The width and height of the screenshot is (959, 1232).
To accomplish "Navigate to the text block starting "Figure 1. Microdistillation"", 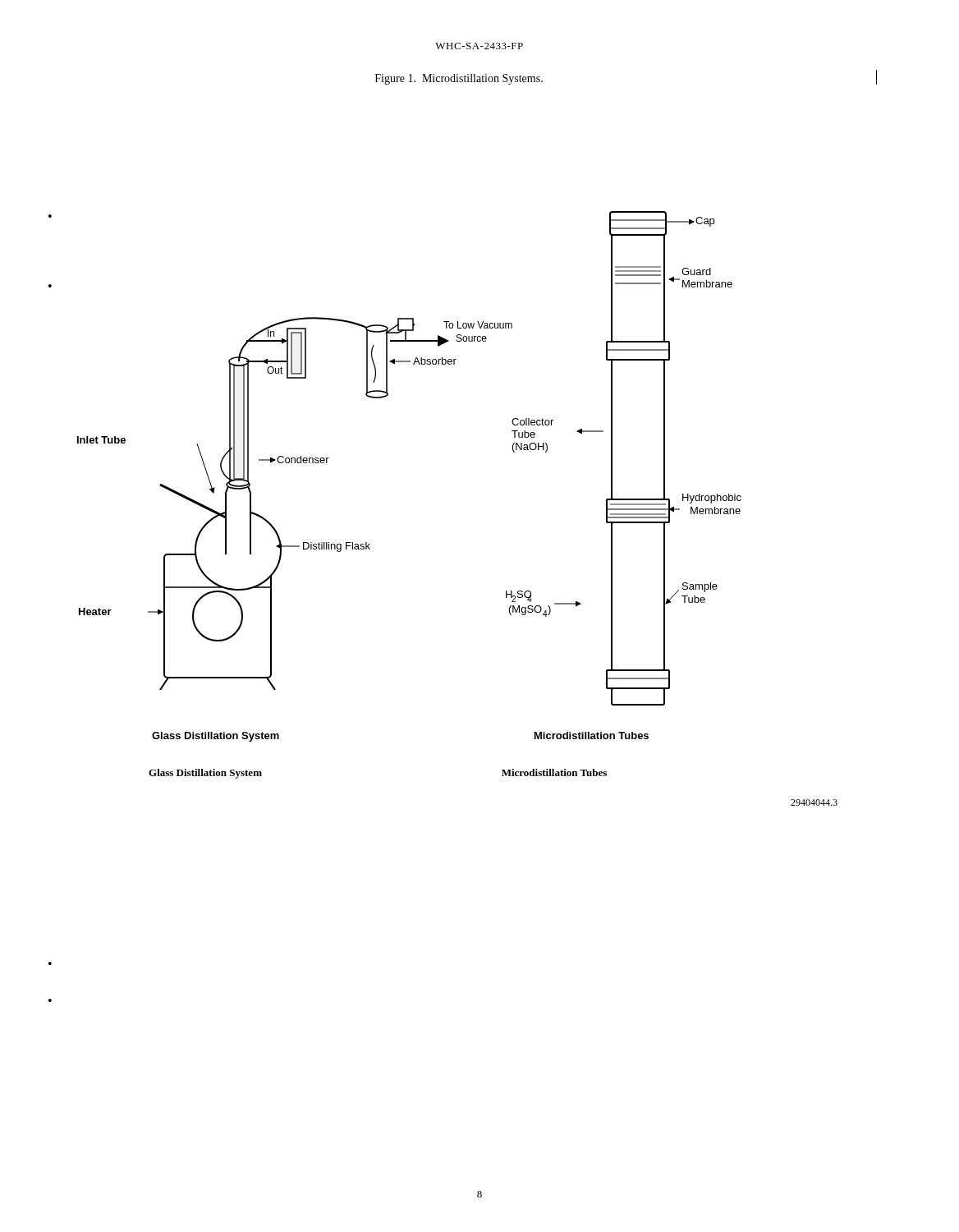I will pyautogui.click(x=459, y=78).
